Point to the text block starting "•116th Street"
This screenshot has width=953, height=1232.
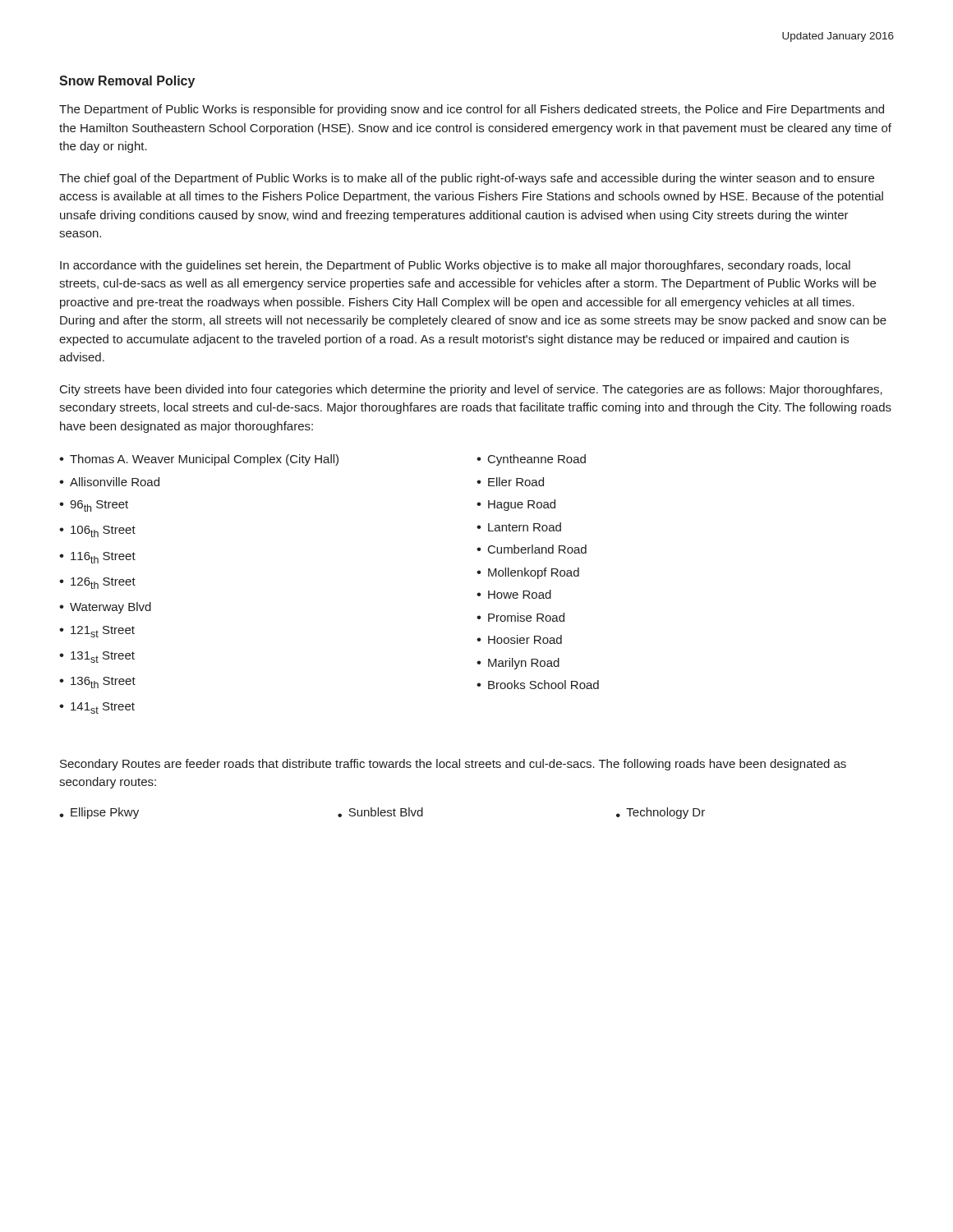(x=97, y=557)
